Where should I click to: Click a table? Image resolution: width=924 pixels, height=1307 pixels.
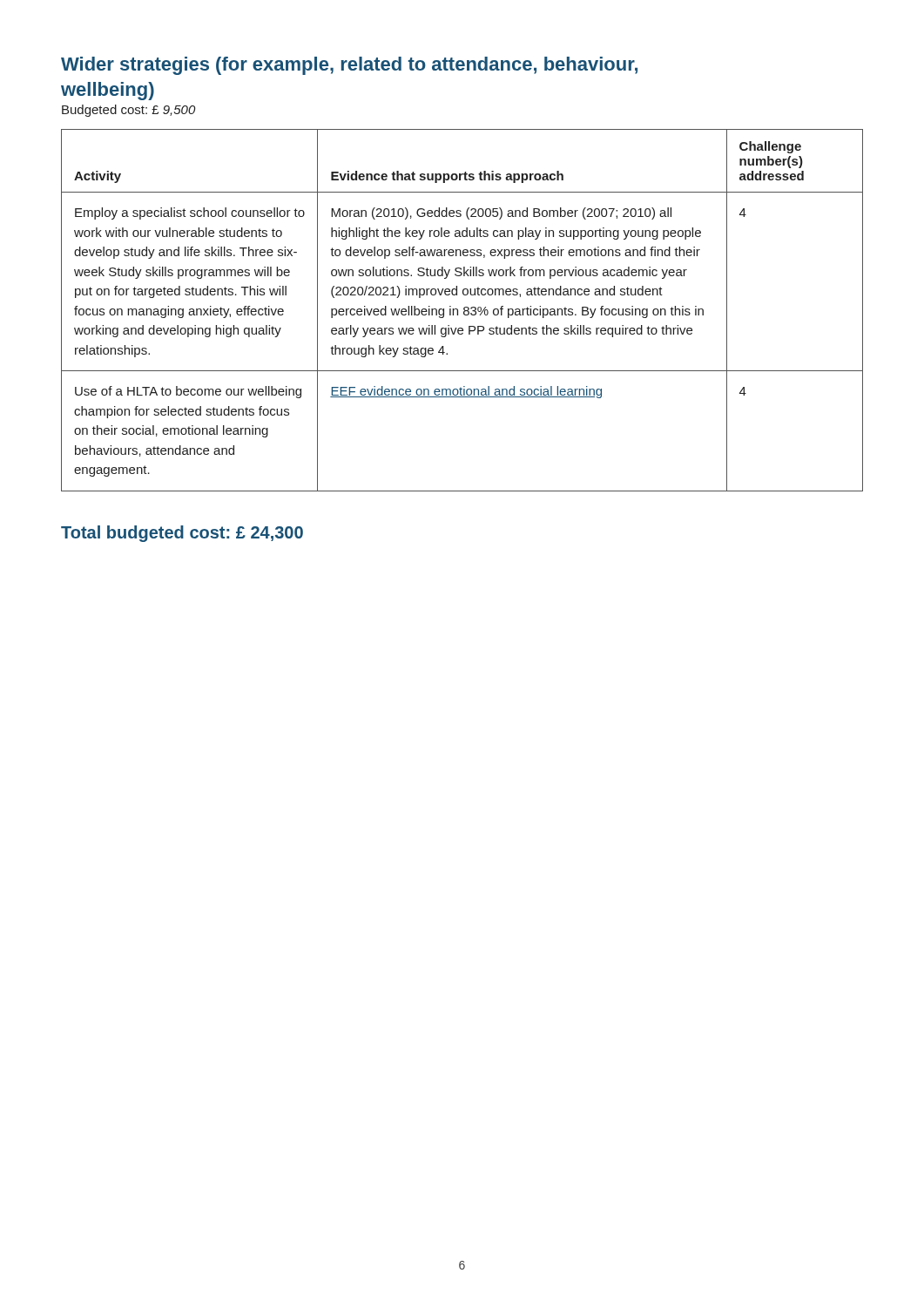(x=462, y=310)
